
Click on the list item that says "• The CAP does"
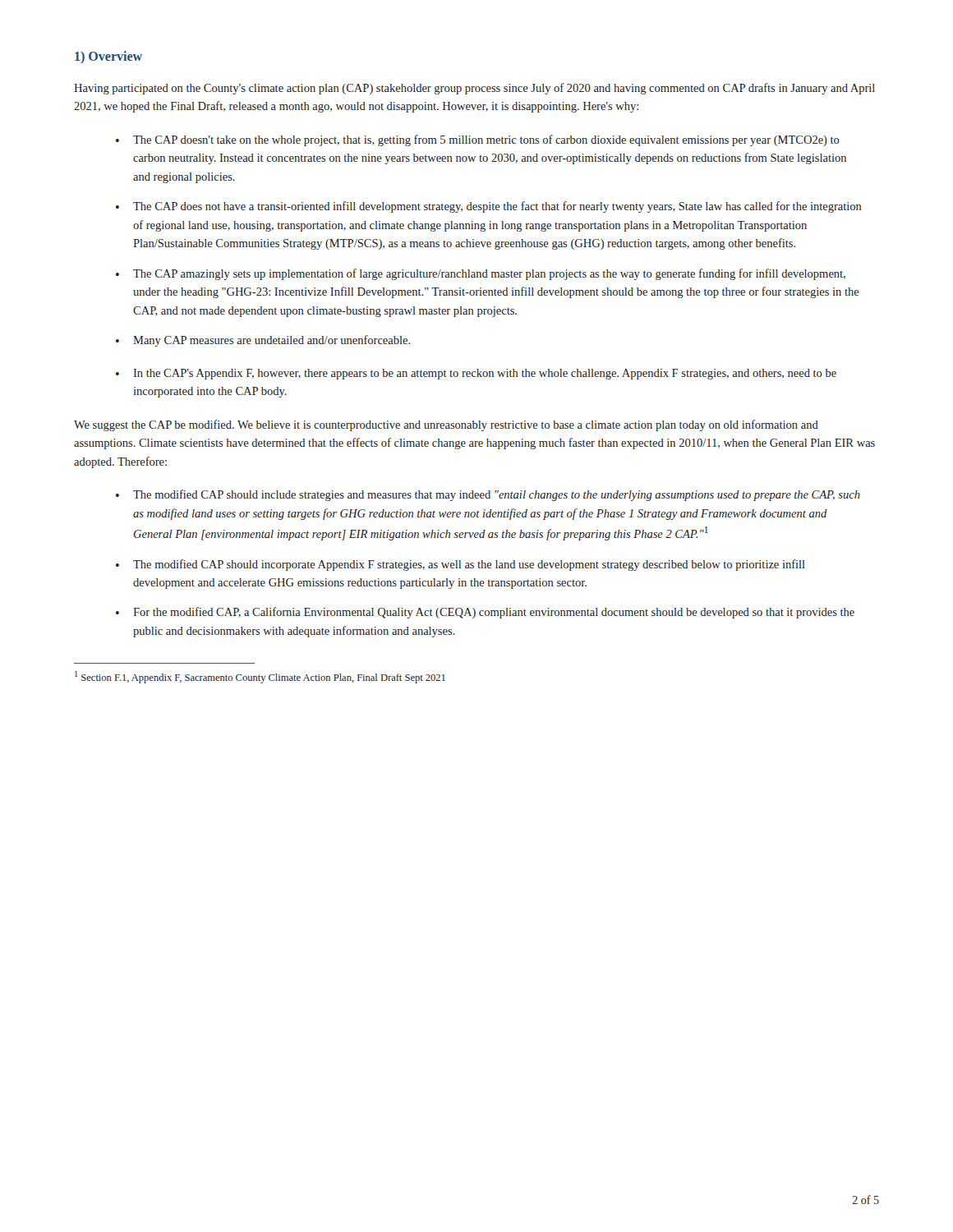(x=489, y=225)
